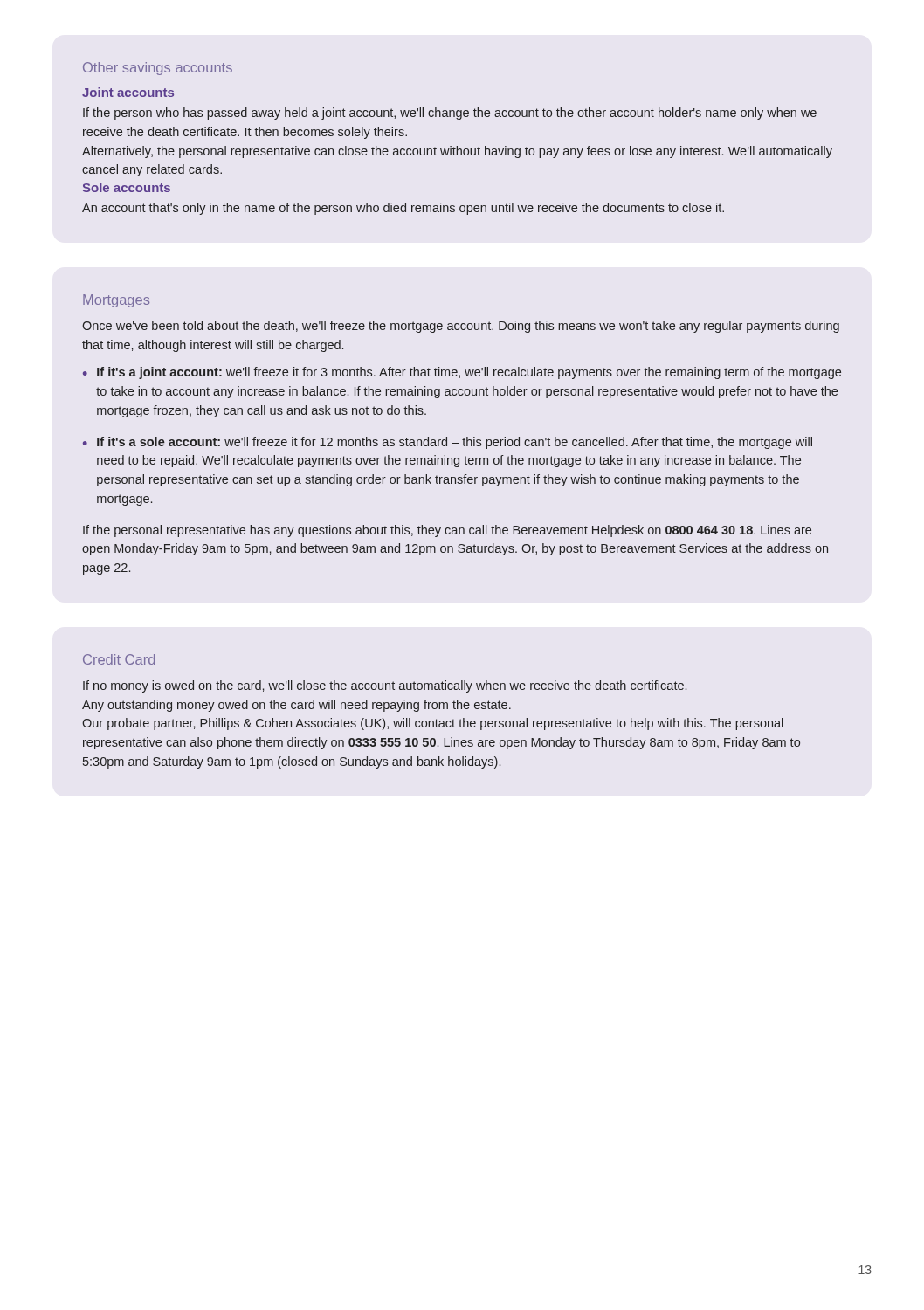Click on the text starting "Any outstanding money owed"

[462, 705]
